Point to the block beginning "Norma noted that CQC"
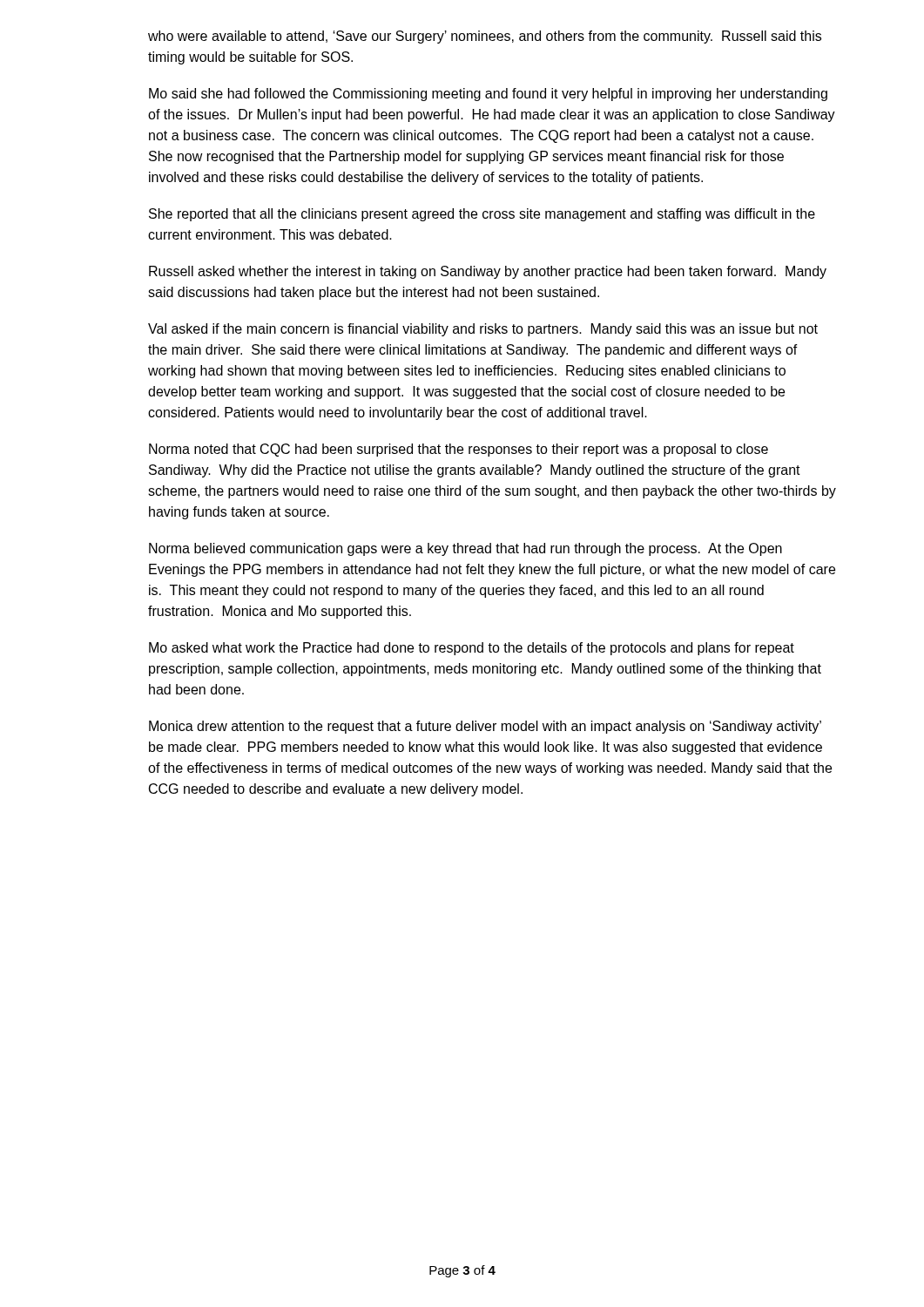 tap(492, 481)
